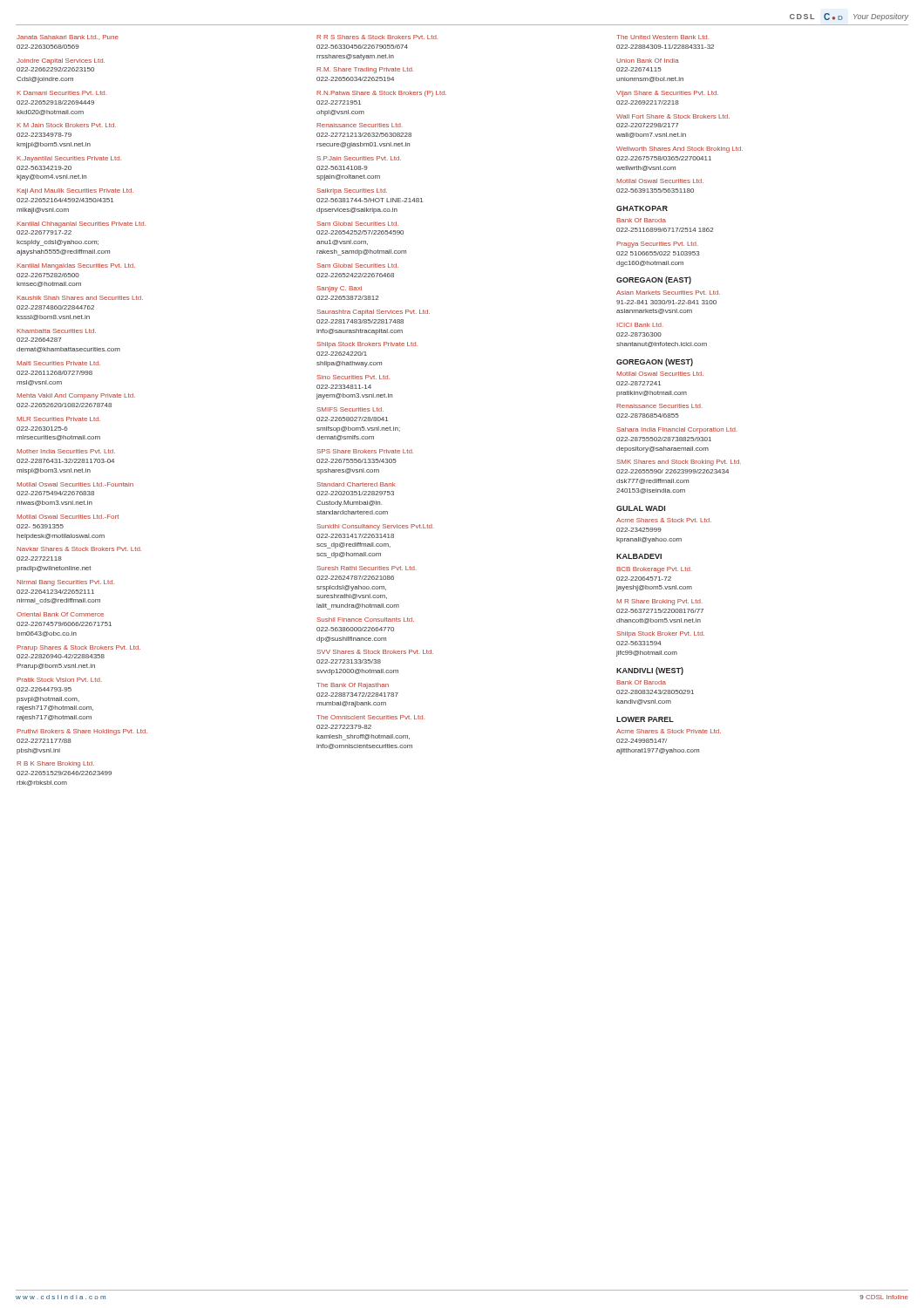The height and width of the screenshot is (1308, 924).
Task: Find the section header that says "GOREGAON (WEST)"
Action: [x=655, y=361]
